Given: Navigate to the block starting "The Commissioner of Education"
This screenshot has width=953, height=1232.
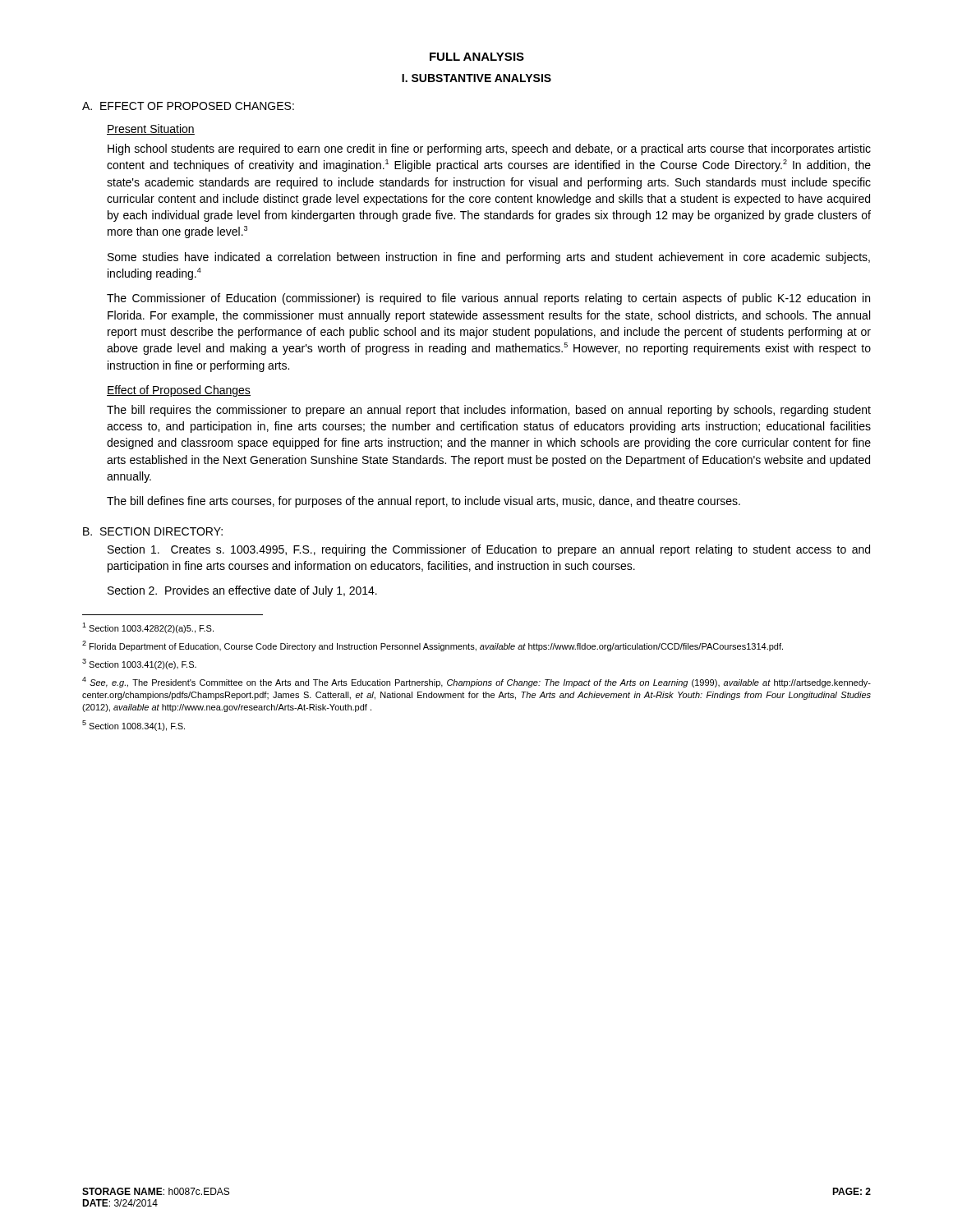Looking at the screenshot, I should click(489, 332).
